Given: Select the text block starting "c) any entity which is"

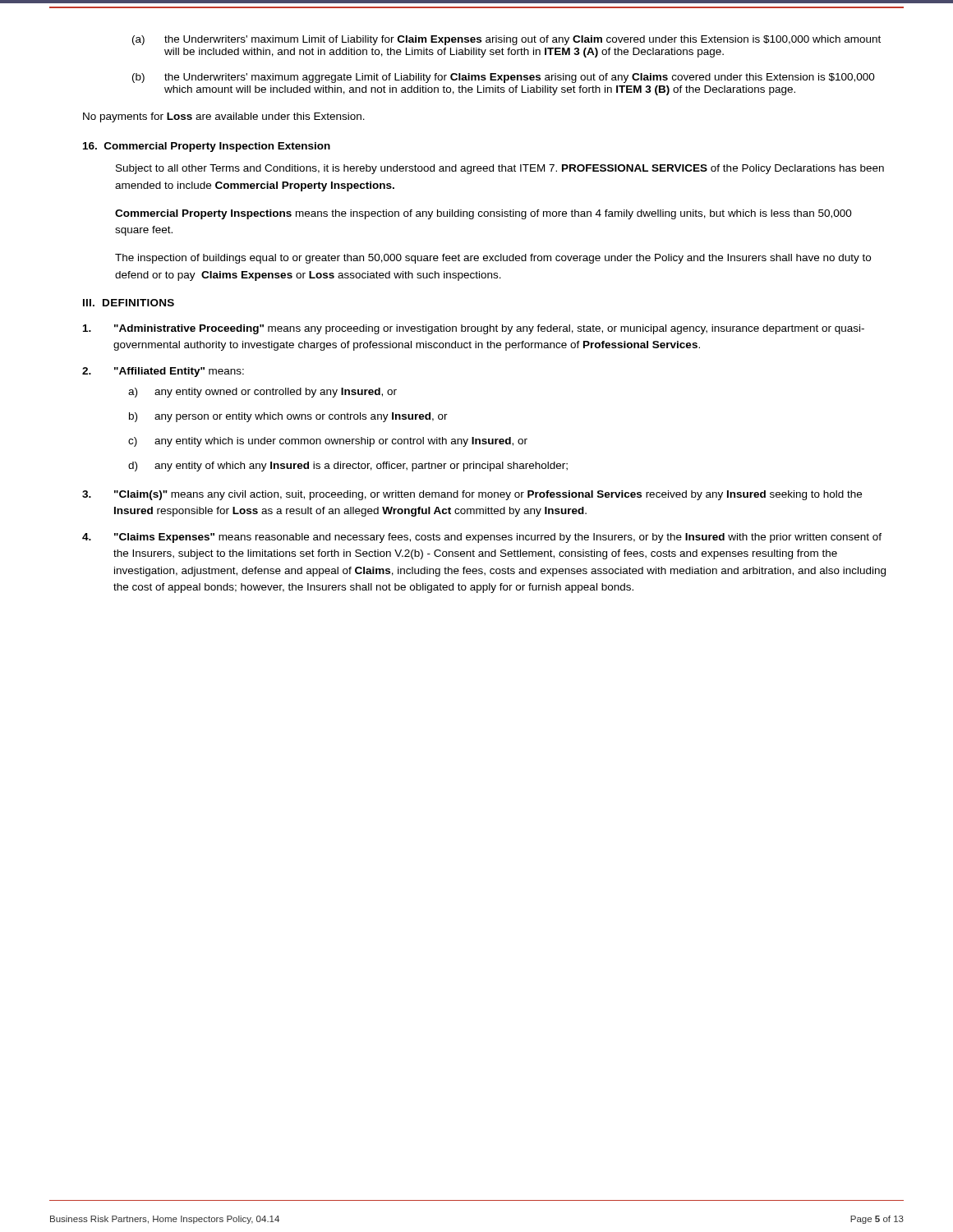Looking at the screenshot, I should (328, 441).
